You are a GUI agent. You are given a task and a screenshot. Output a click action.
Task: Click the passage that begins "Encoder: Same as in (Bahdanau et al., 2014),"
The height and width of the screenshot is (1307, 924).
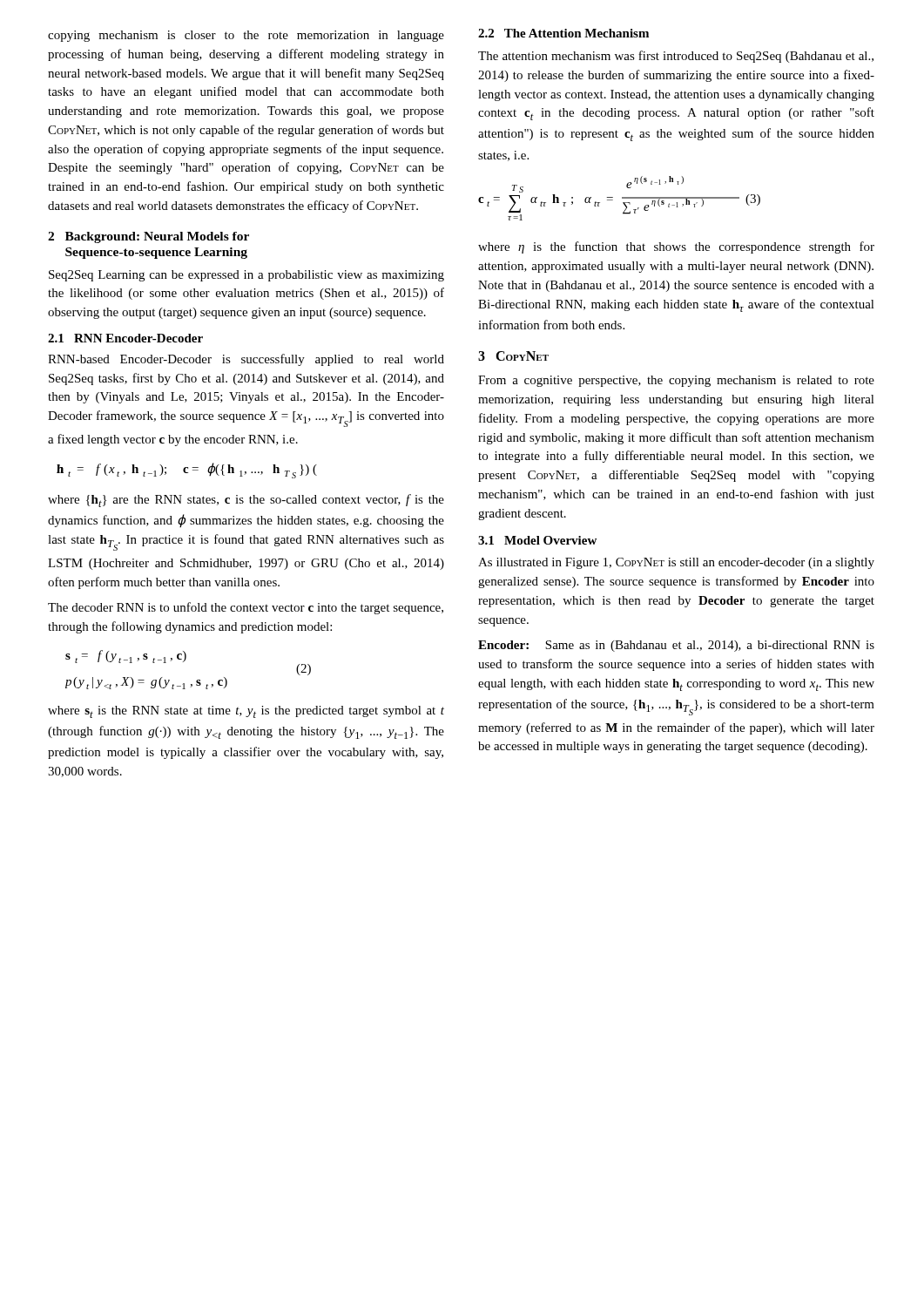[x=676, y=696]
